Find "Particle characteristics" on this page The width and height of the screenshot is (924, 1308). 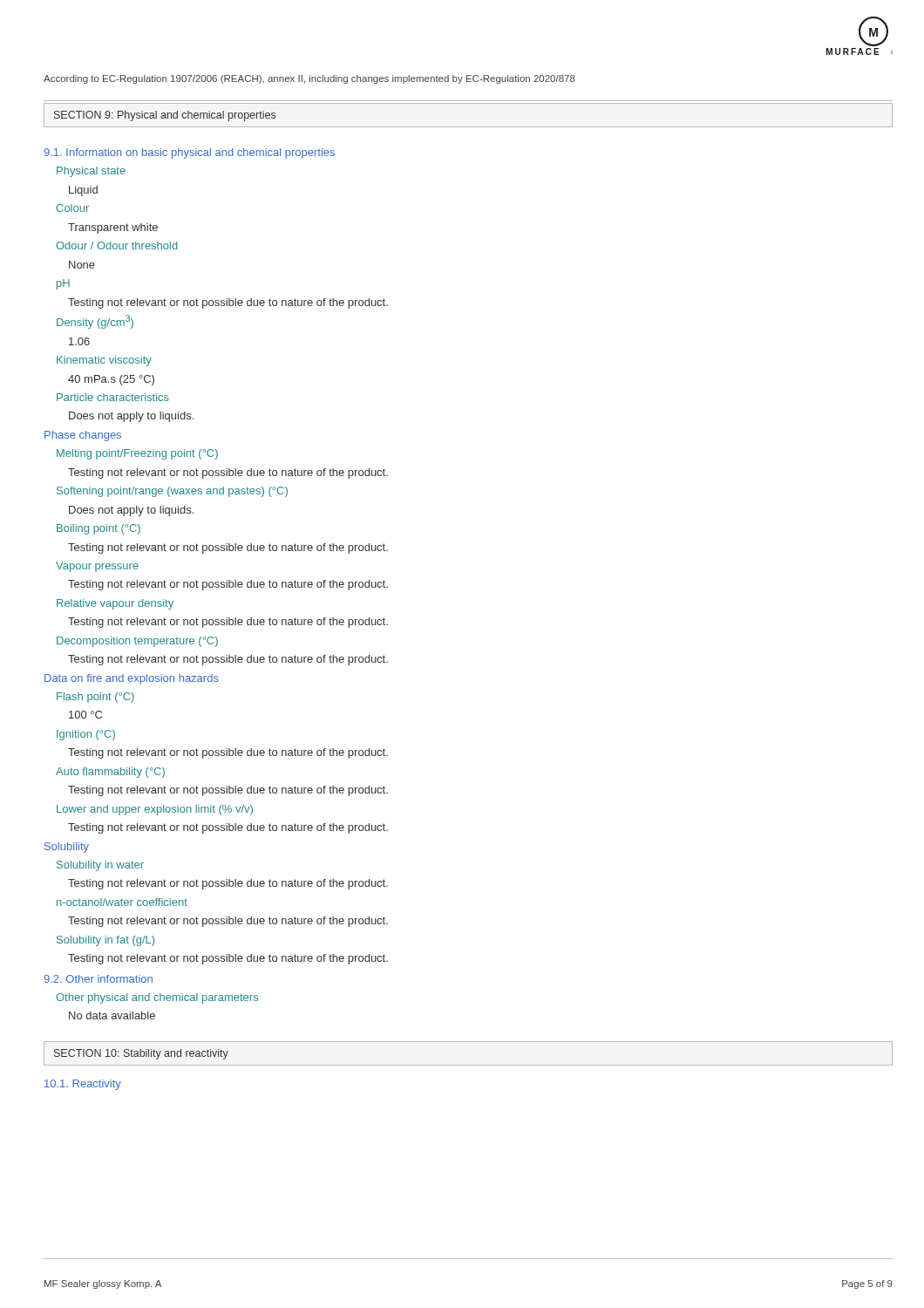click(112, 397)
